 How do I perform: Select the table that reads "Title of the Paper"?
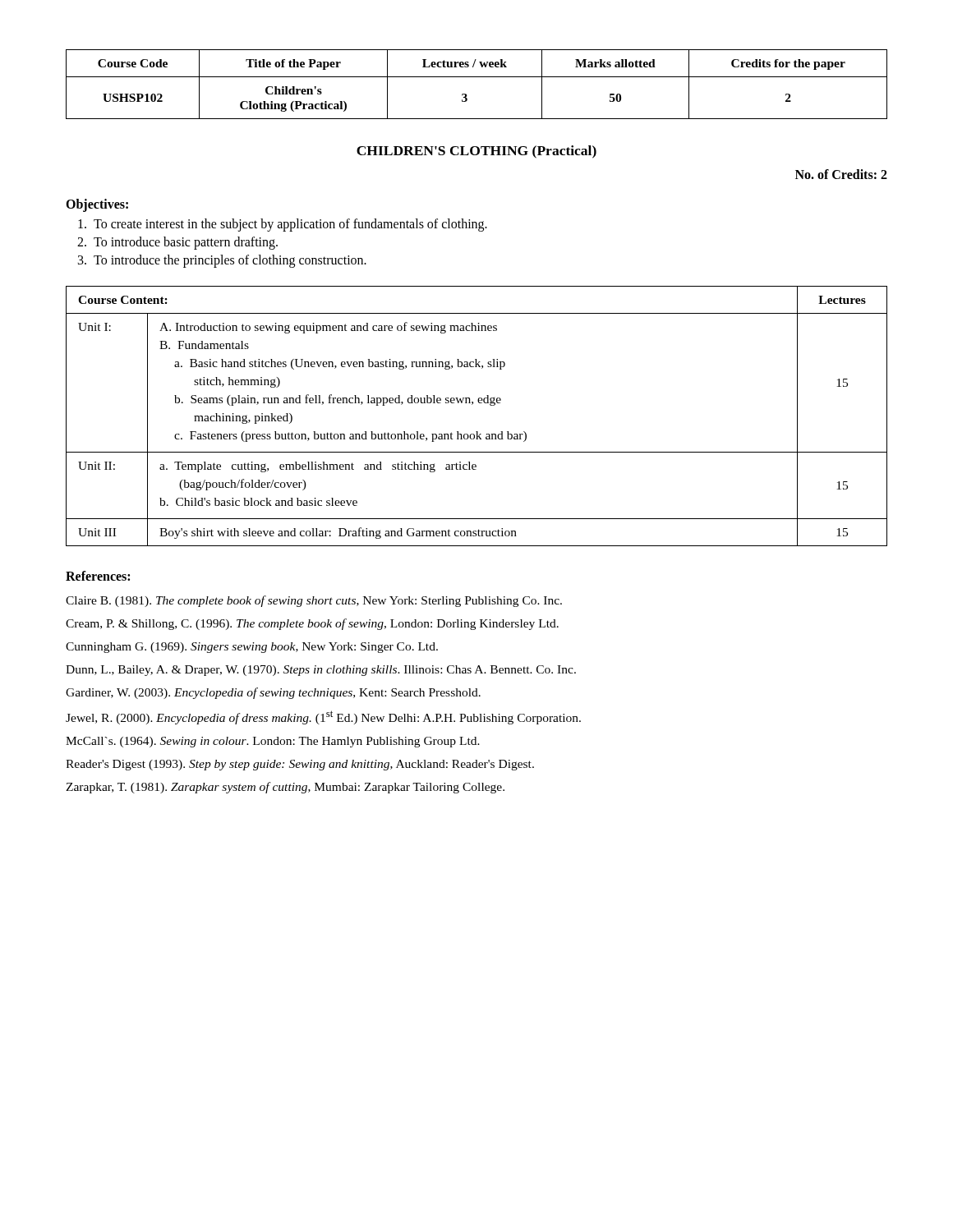tap(476, 84)
